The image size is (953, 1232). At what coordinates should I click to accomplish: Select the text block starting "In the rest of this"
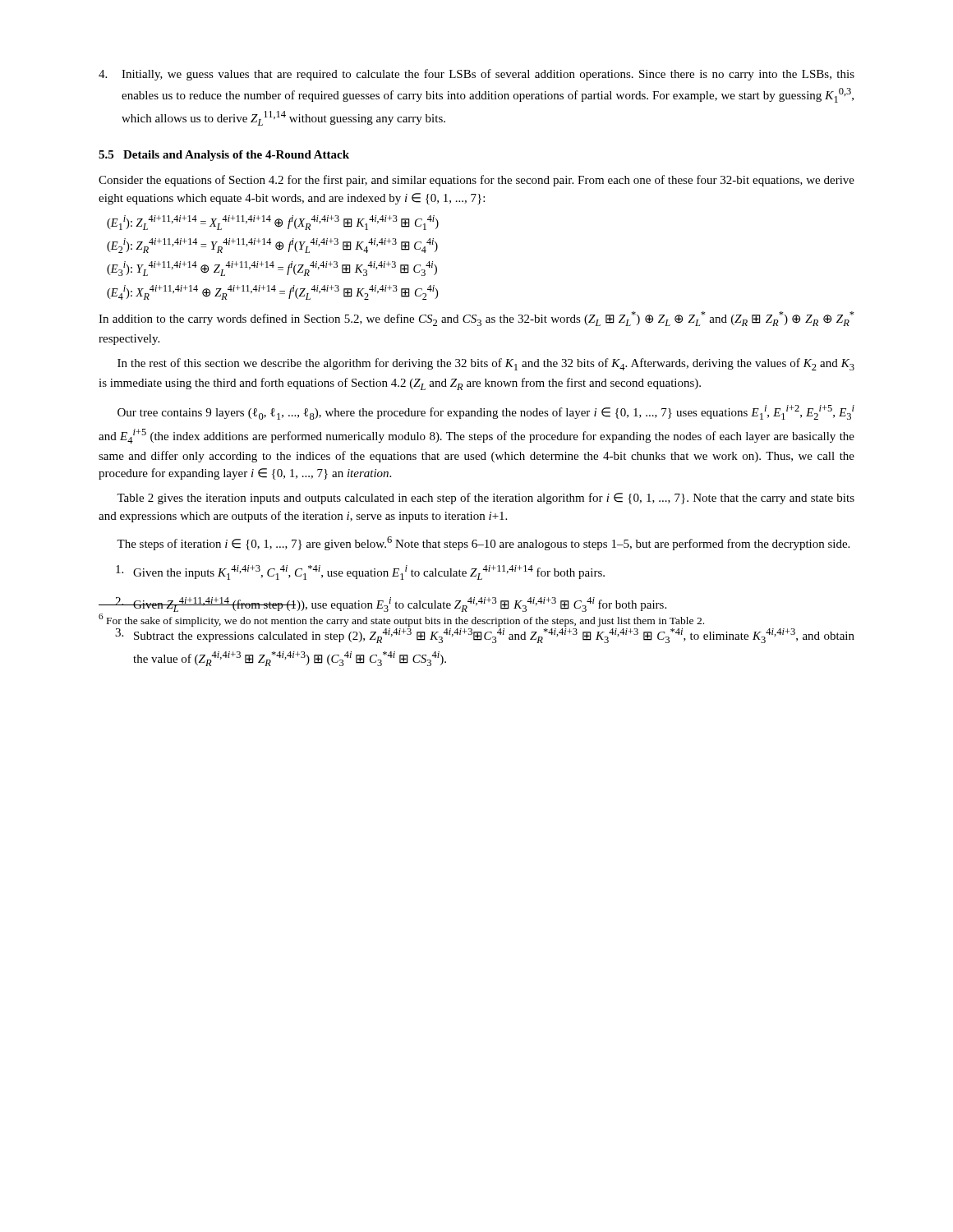(476, 375)
